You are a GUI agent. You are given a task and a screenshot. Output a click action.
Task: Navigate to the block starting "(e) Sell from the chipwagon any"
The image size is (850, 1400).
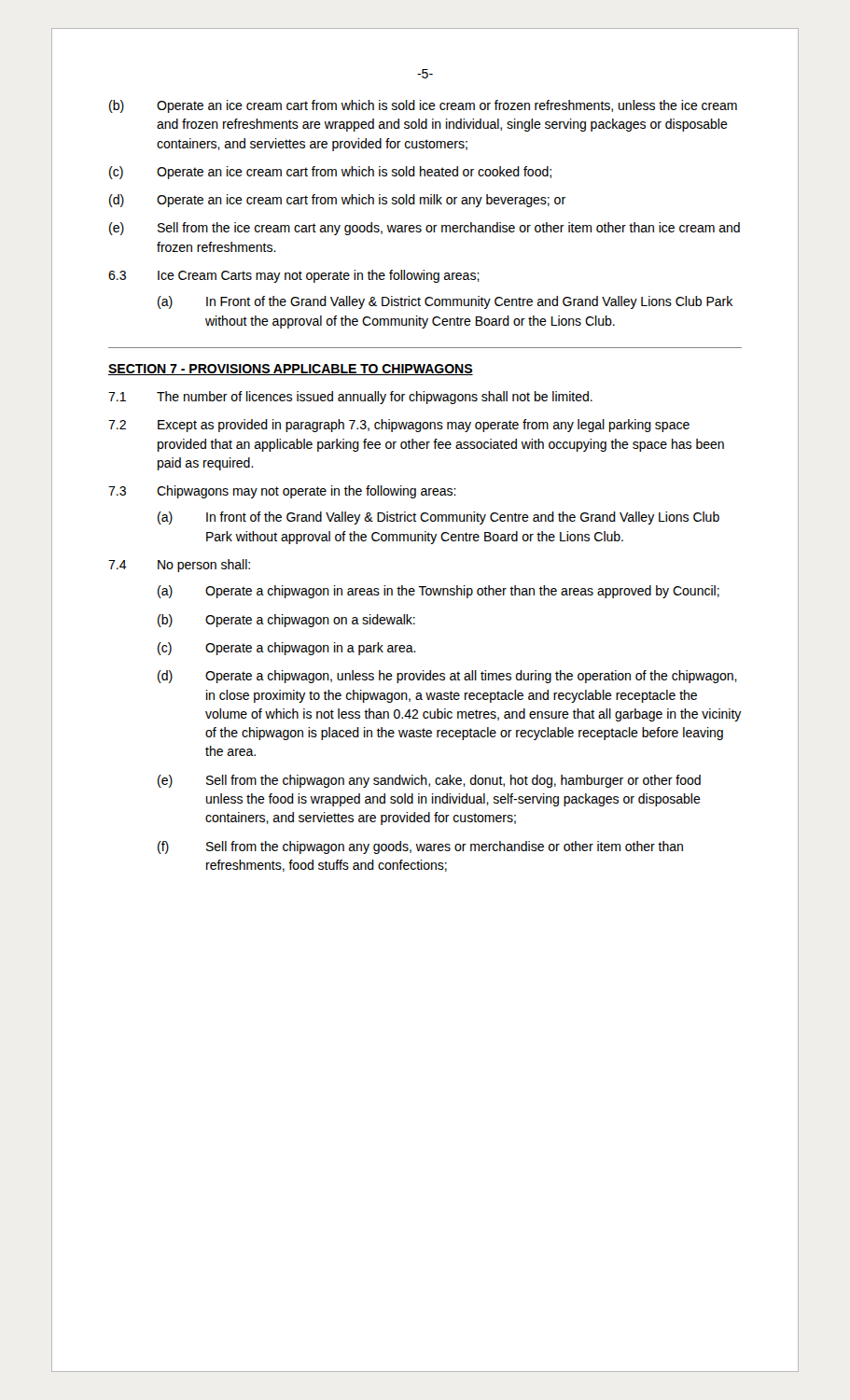click(449, 799)
